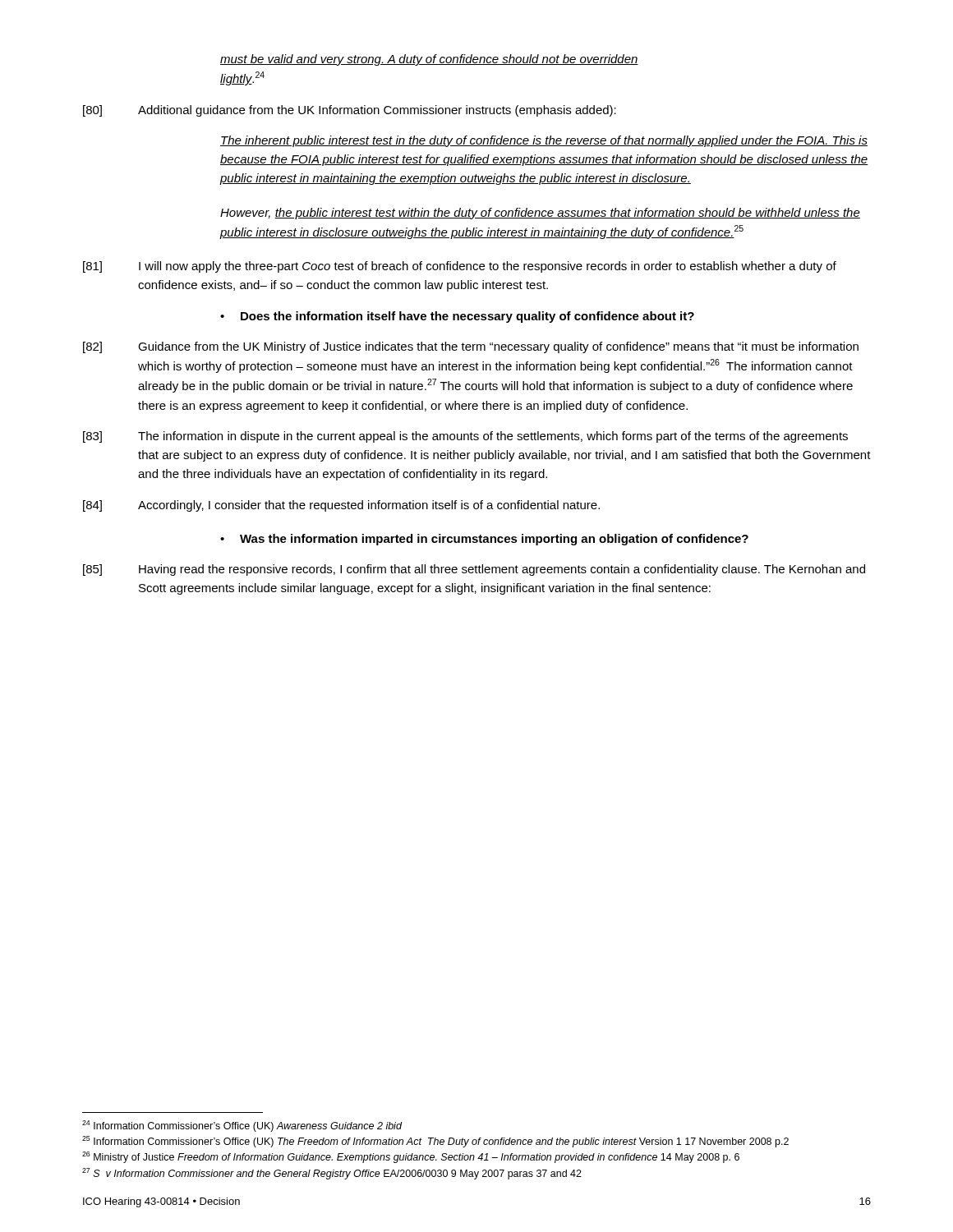Locate the block of text that opens with "[82] Guidance from the UK"
This screenshot has height=1232, width=953.
tap(476, 376)
